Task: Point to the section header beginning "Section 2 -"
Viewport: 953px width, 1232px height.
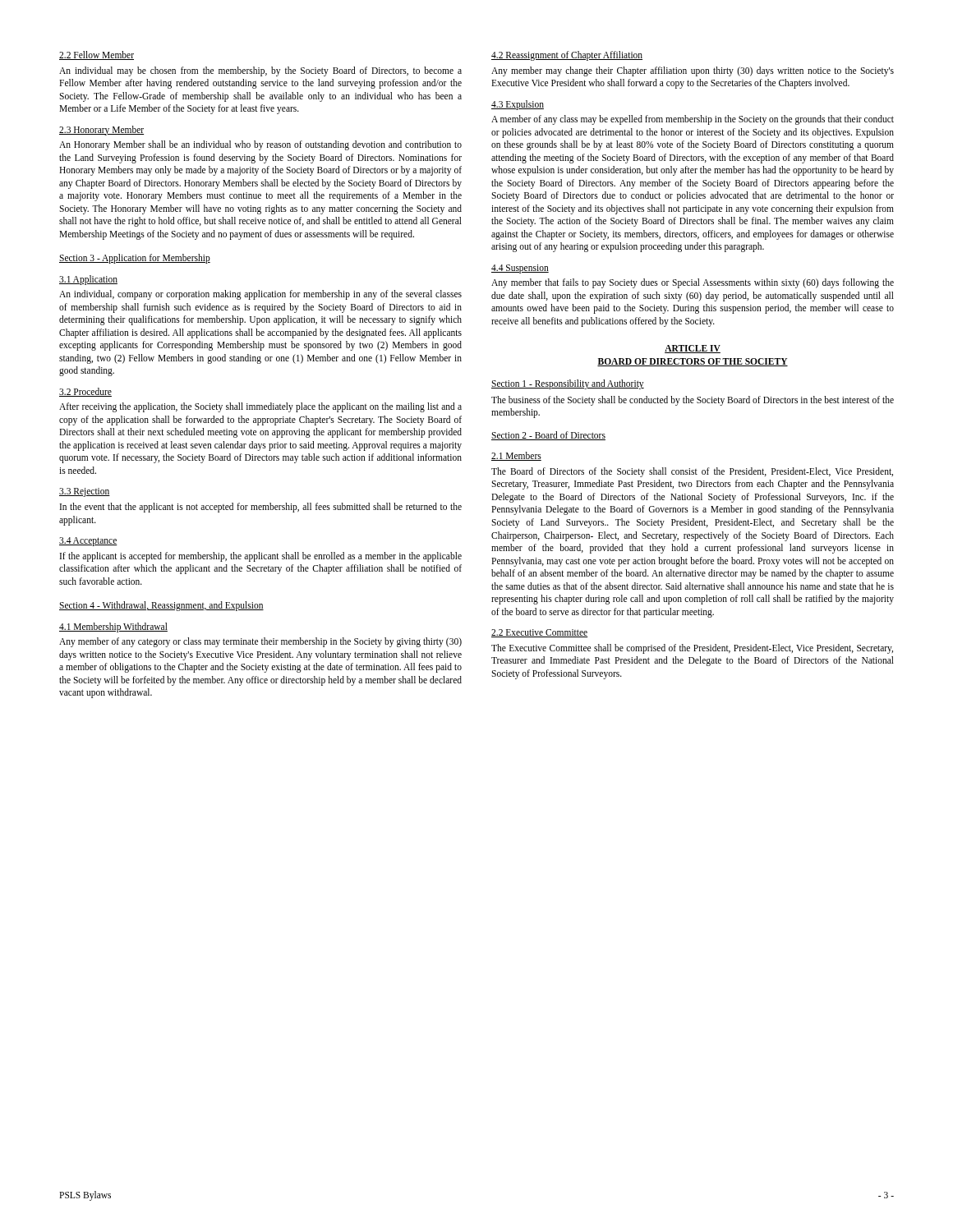Action: (x=548, y=436)
